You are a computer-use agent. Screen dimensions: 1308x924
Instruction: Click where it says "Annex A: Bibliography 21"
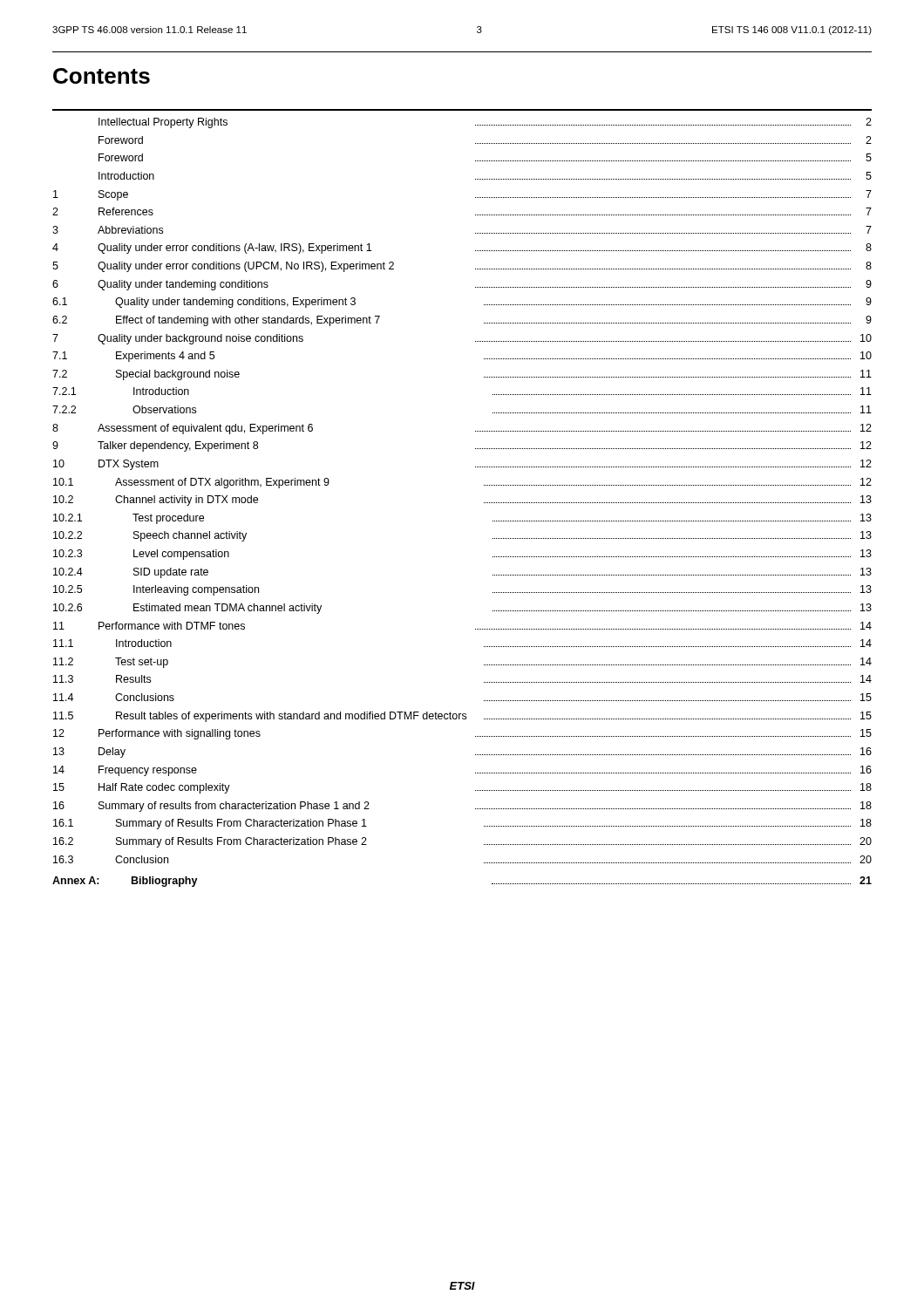point(76,881)
